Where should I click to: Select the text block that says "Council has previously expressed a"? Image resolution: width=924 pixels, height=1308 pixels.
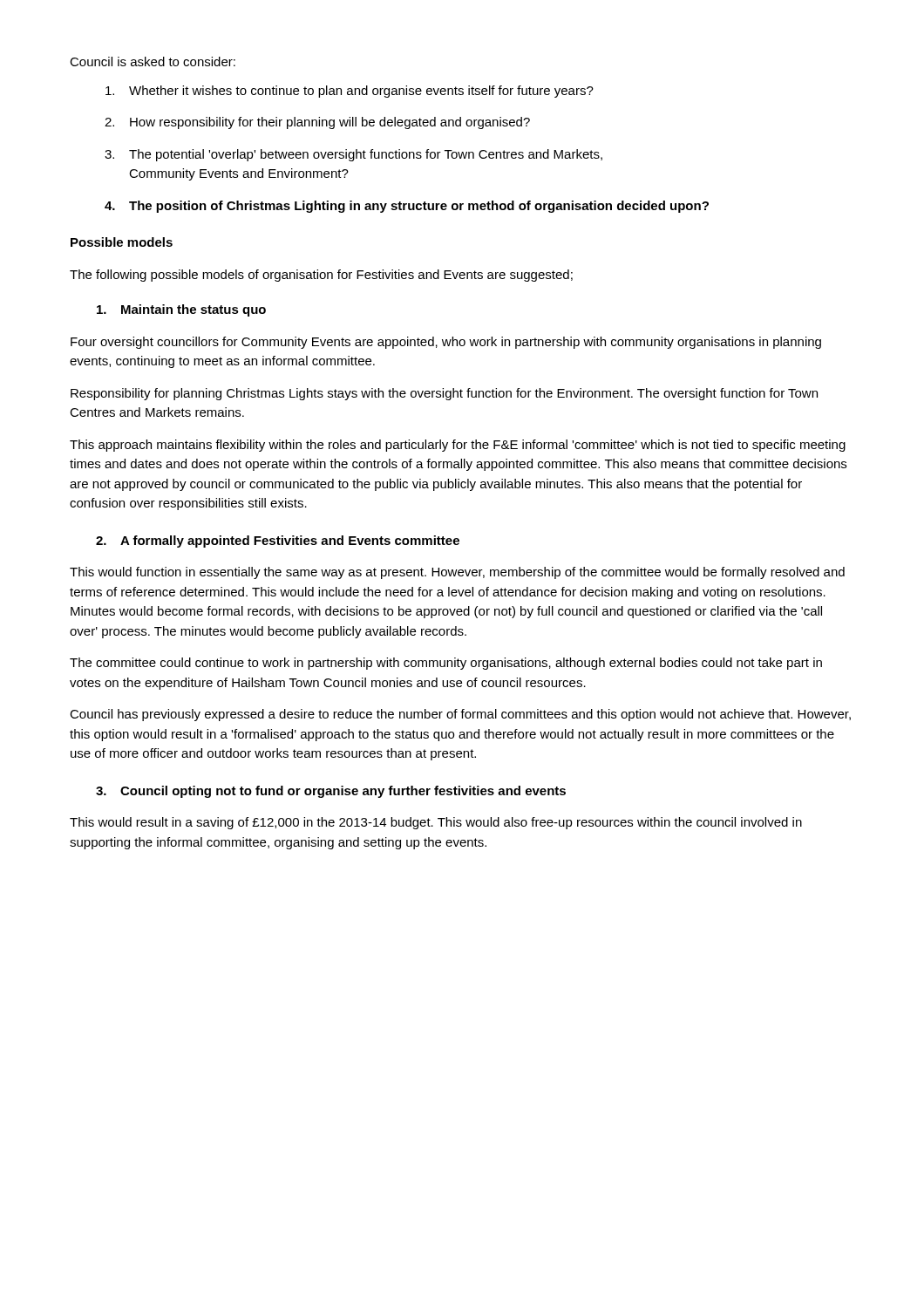click(461, 733)
